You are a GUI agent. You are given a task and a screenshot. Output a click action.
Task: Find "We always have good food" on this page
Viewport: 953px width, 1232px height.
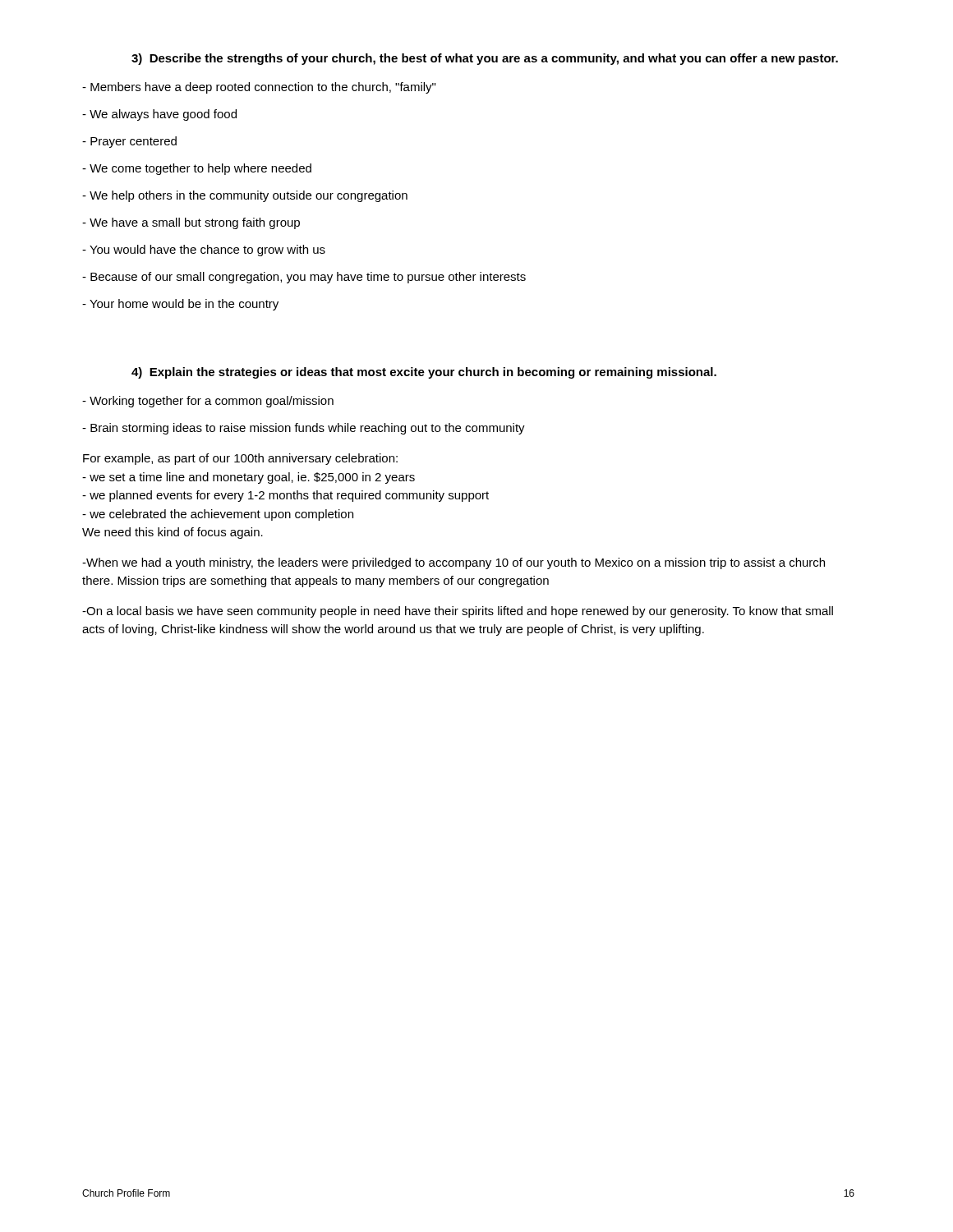pyautogui.click(x=160, y=114)
